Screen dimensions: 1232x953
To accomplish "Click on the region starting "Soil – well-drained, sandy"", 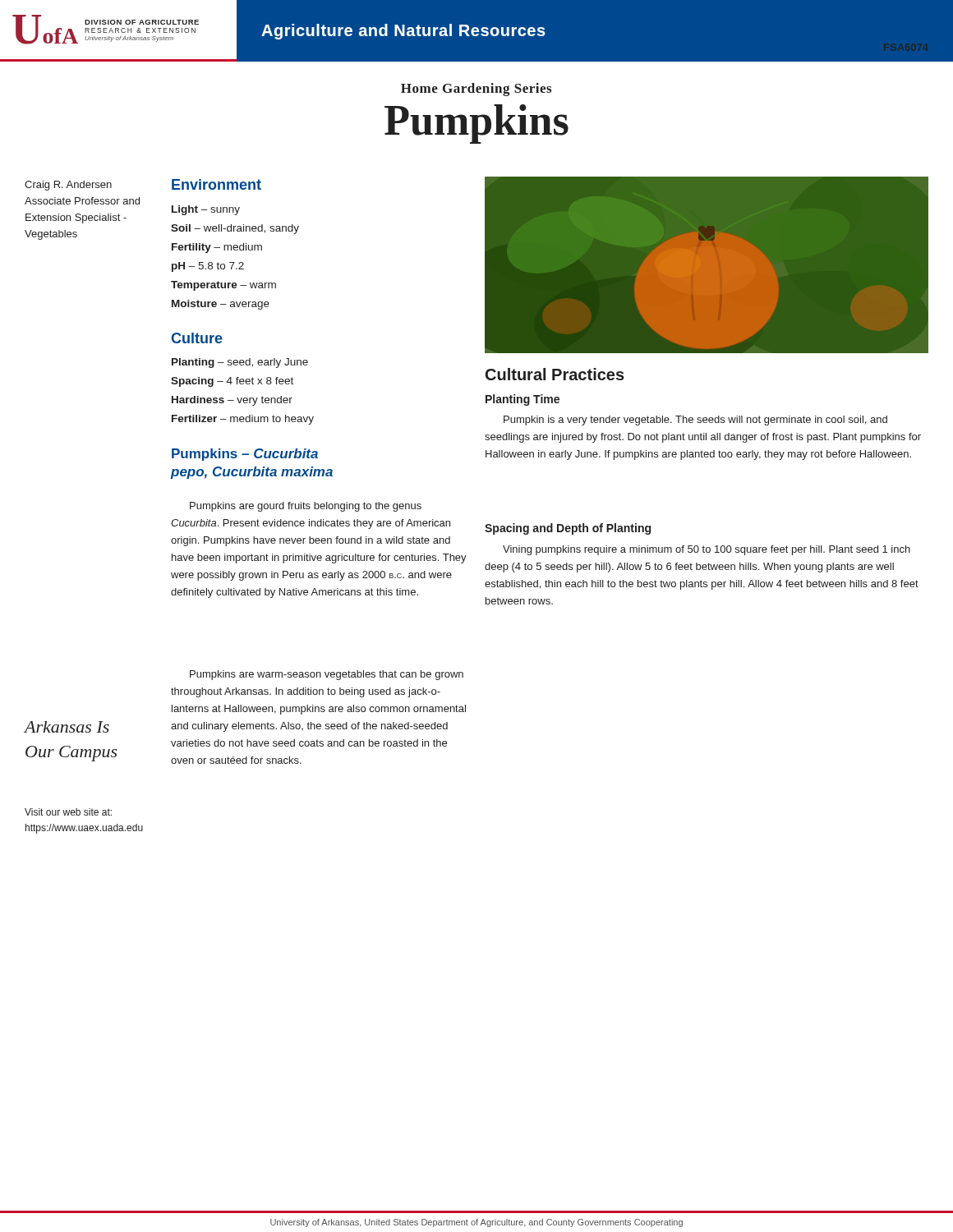I will click(x=235, y=228).
